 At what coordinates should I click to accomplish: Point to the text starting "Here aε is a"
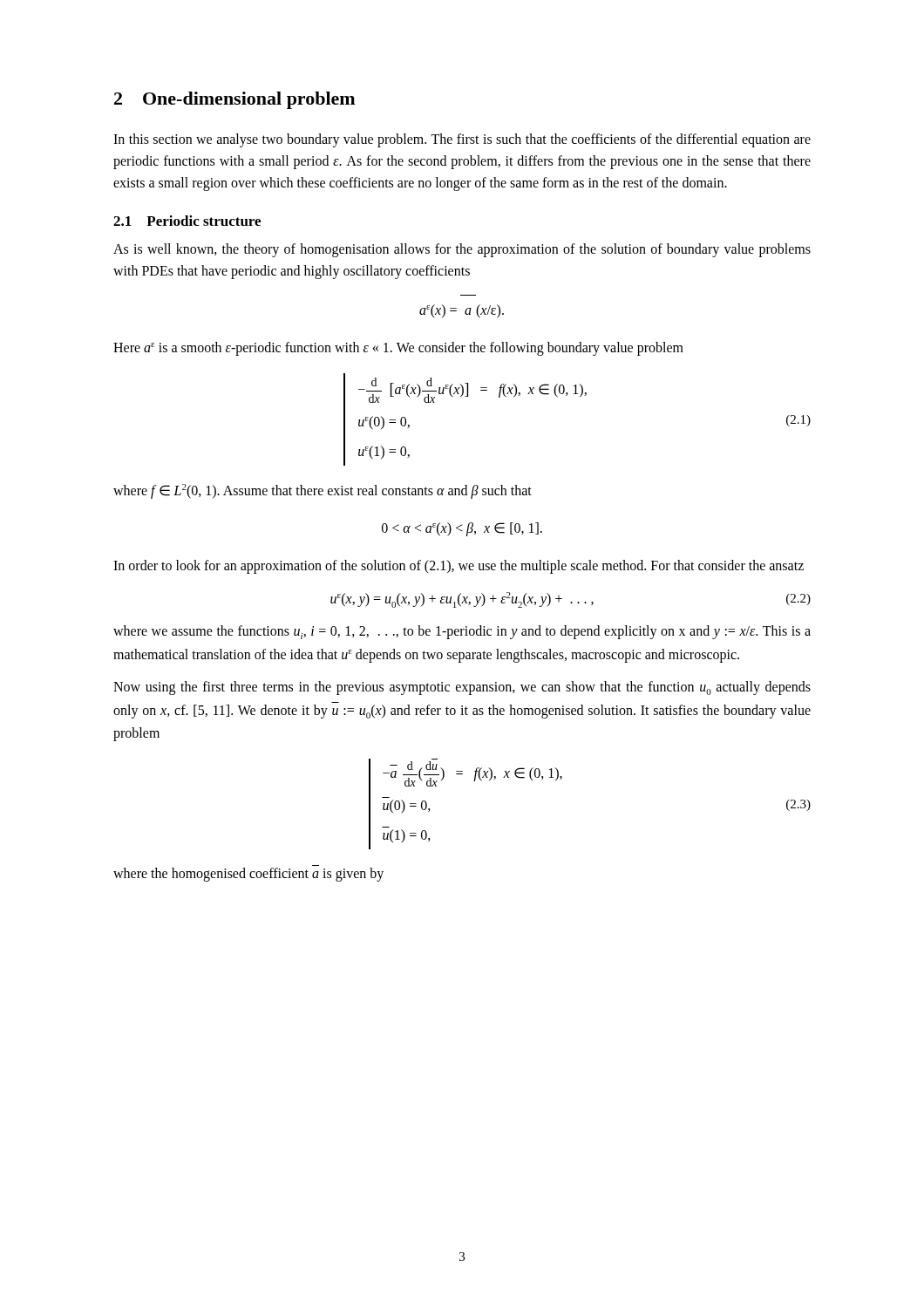coord(462,348)
